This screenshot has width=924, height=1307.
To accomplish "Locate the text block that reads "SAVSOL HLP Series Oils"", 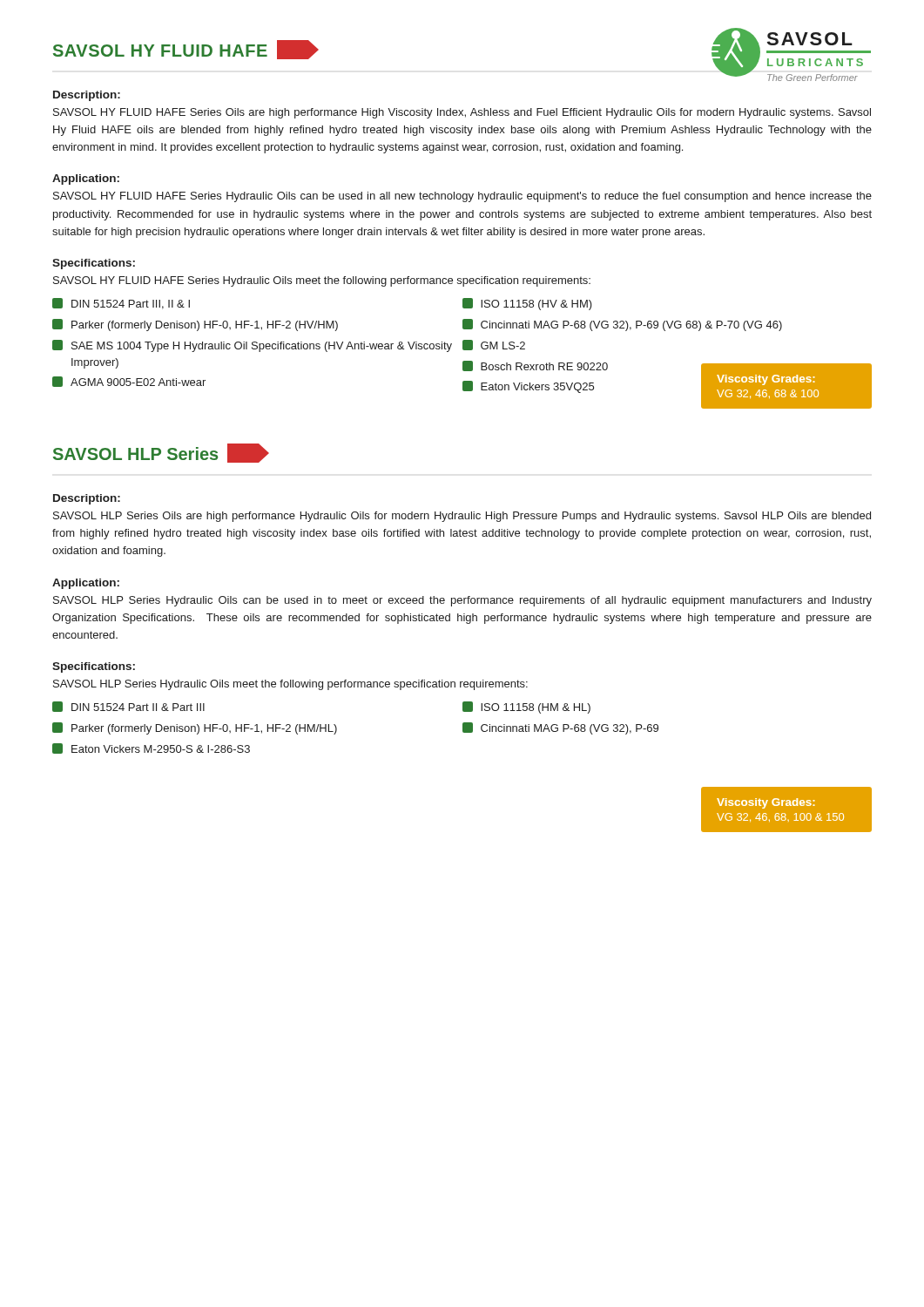I will point(462,534).
